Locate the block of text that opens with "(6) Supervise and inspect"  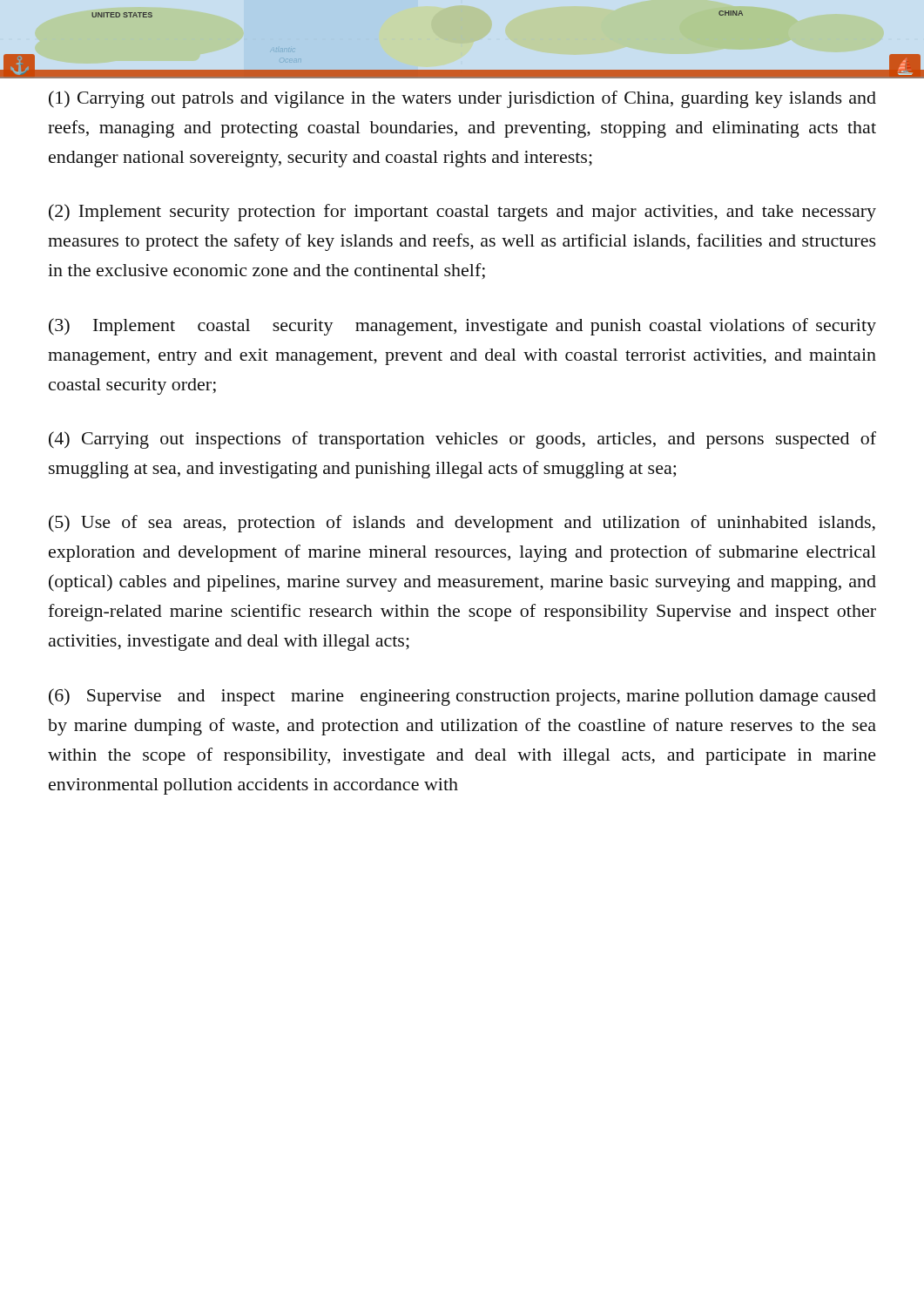point(462,739)
